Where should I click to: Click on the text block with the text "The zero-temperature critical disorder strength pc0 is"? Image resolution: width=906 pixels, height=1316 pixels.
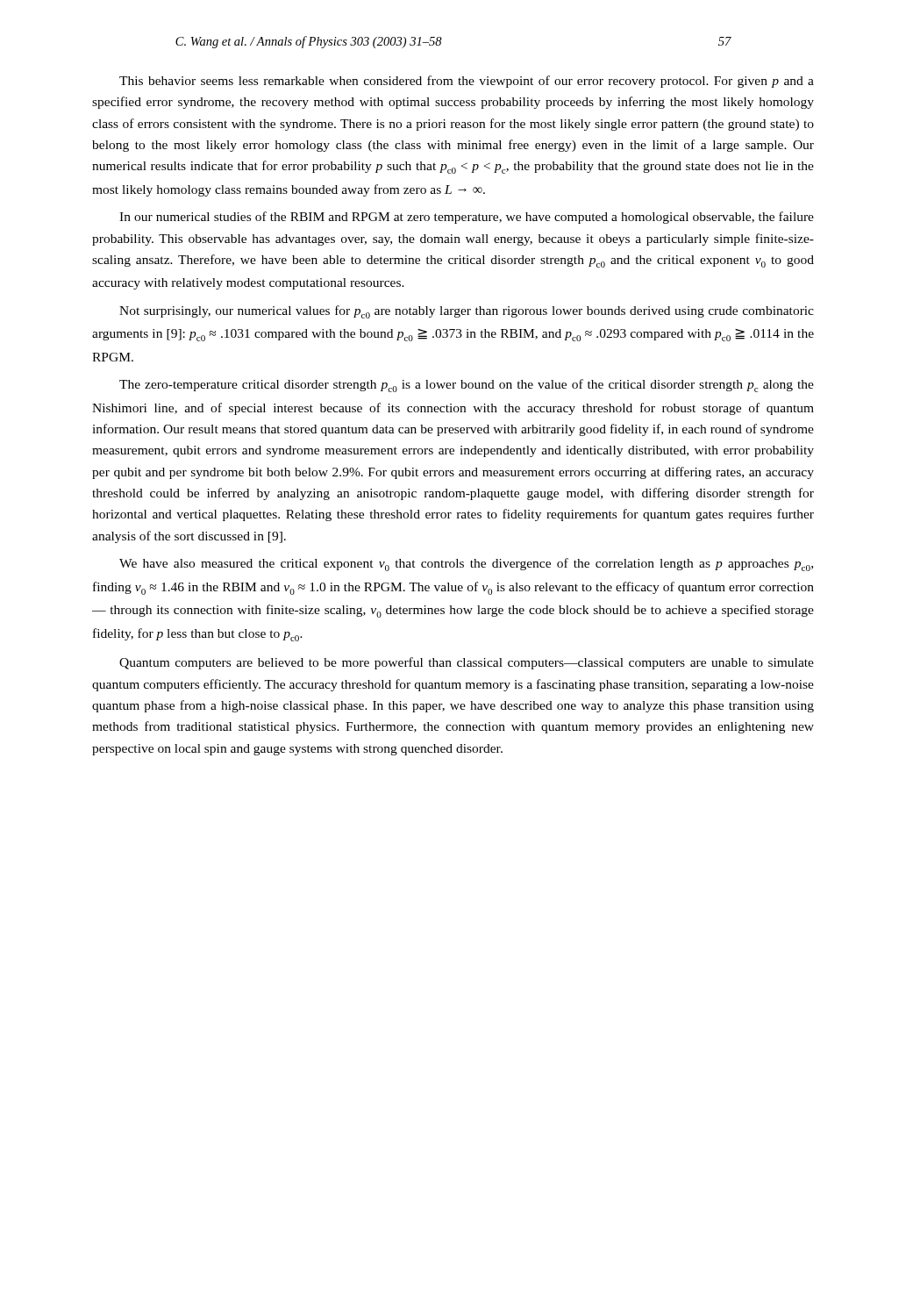[x=453, y=460]
